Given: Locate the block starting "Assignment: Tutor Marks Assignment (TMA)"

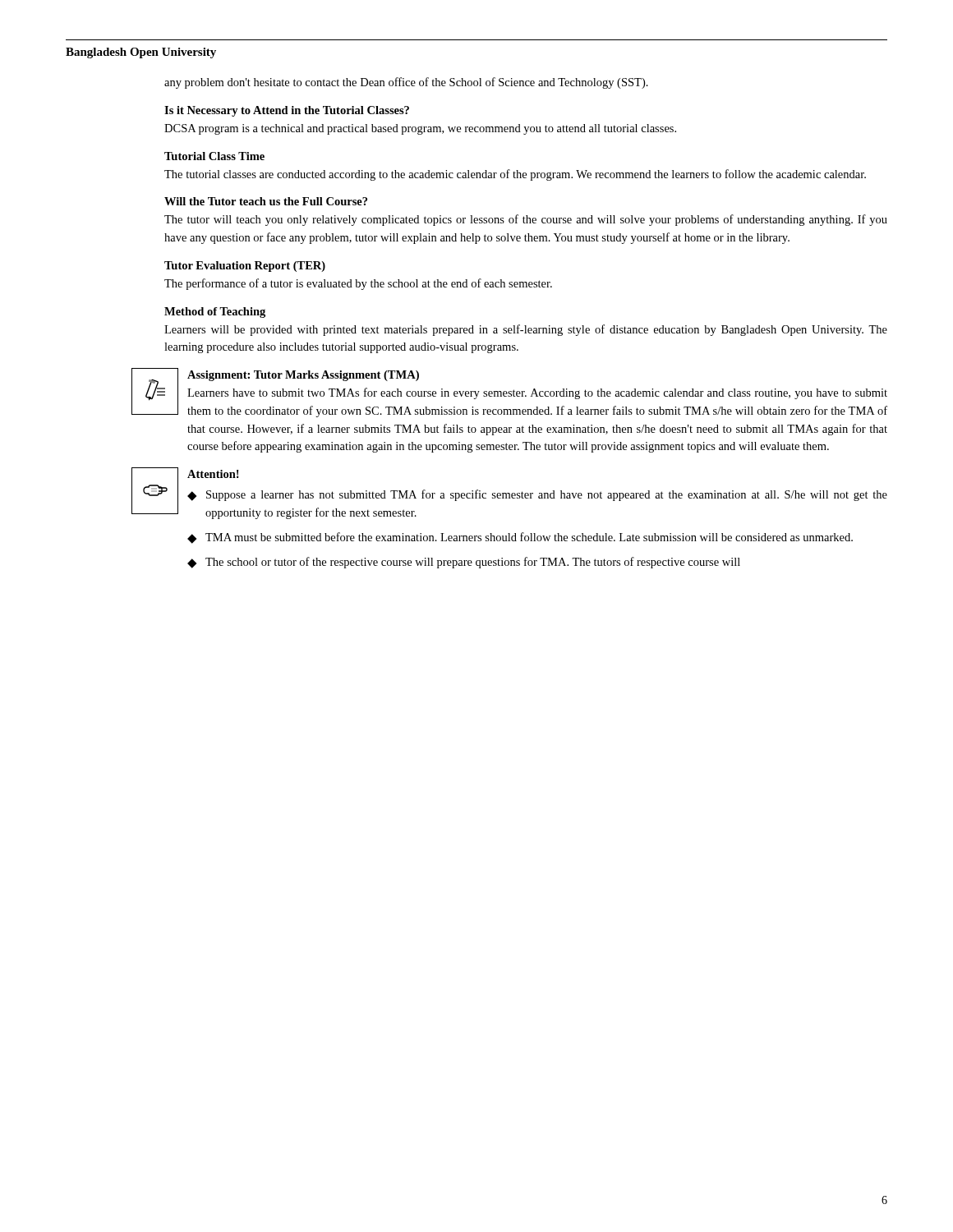Looking at the screenshot, I should (x=537, y=412).
